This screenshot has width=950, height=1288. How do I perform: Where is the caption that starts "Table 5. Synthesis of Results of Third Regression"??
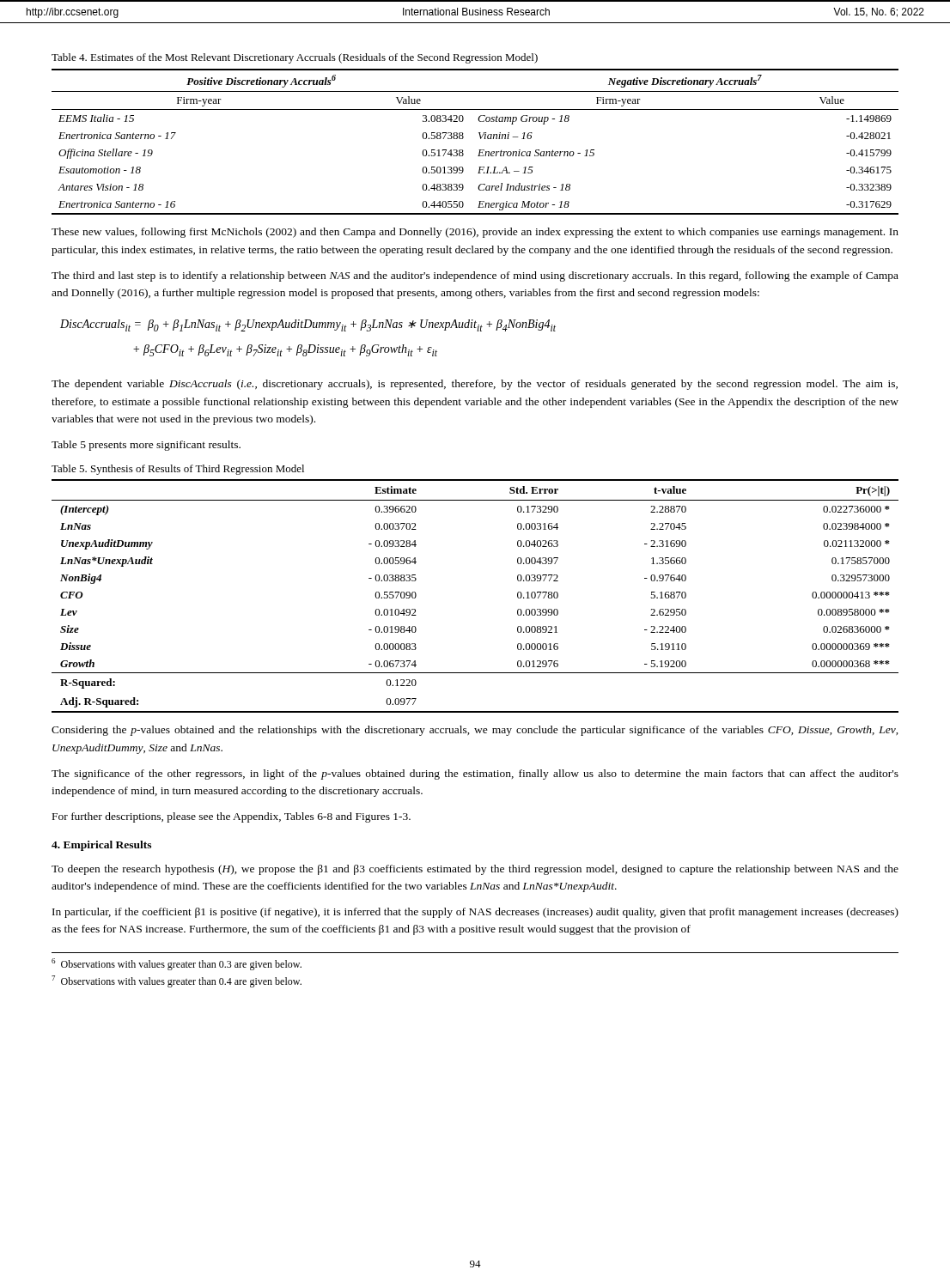pos(178,469)
